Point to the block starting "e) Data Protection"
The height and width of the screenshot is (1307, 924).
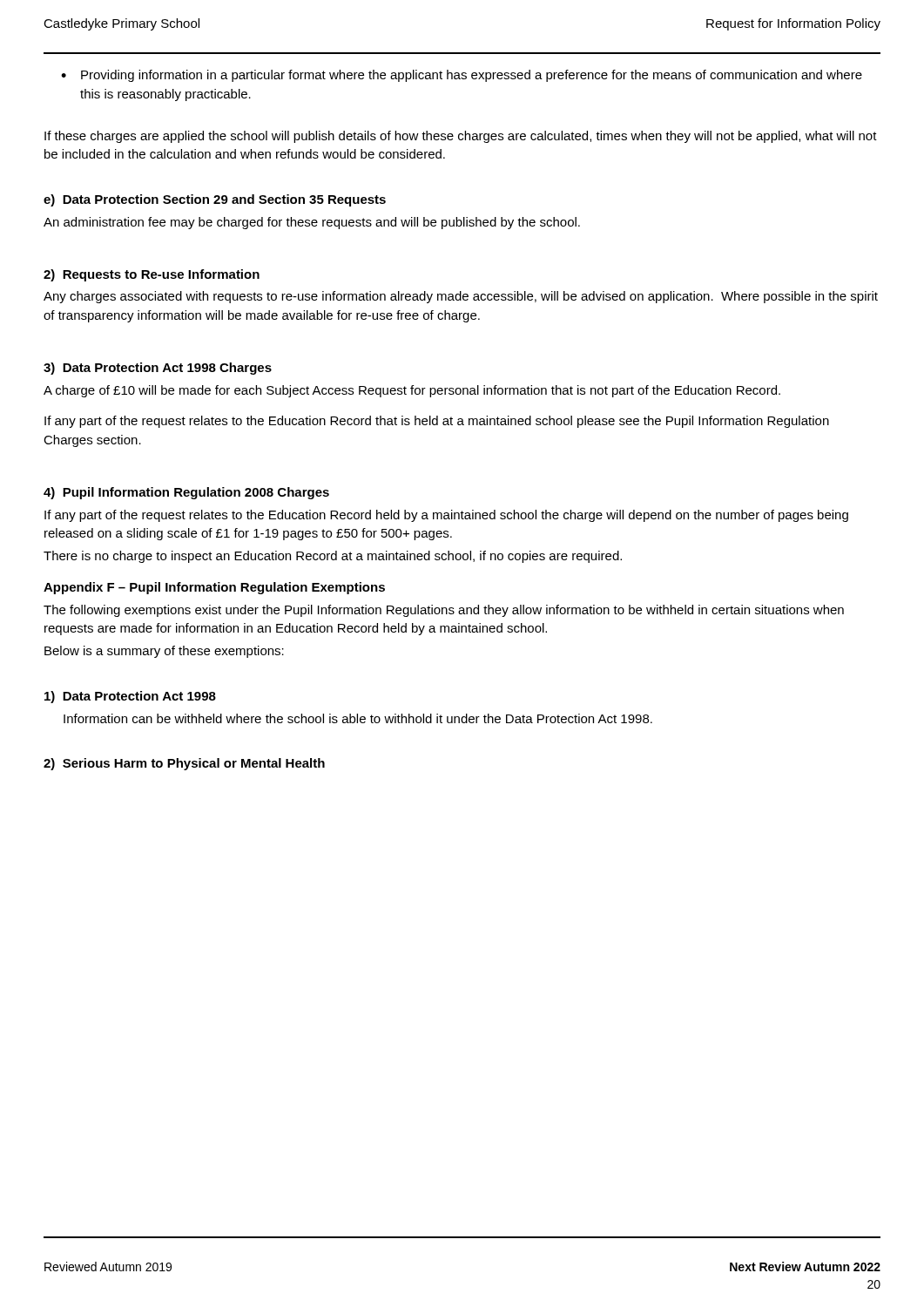point(215,199)
